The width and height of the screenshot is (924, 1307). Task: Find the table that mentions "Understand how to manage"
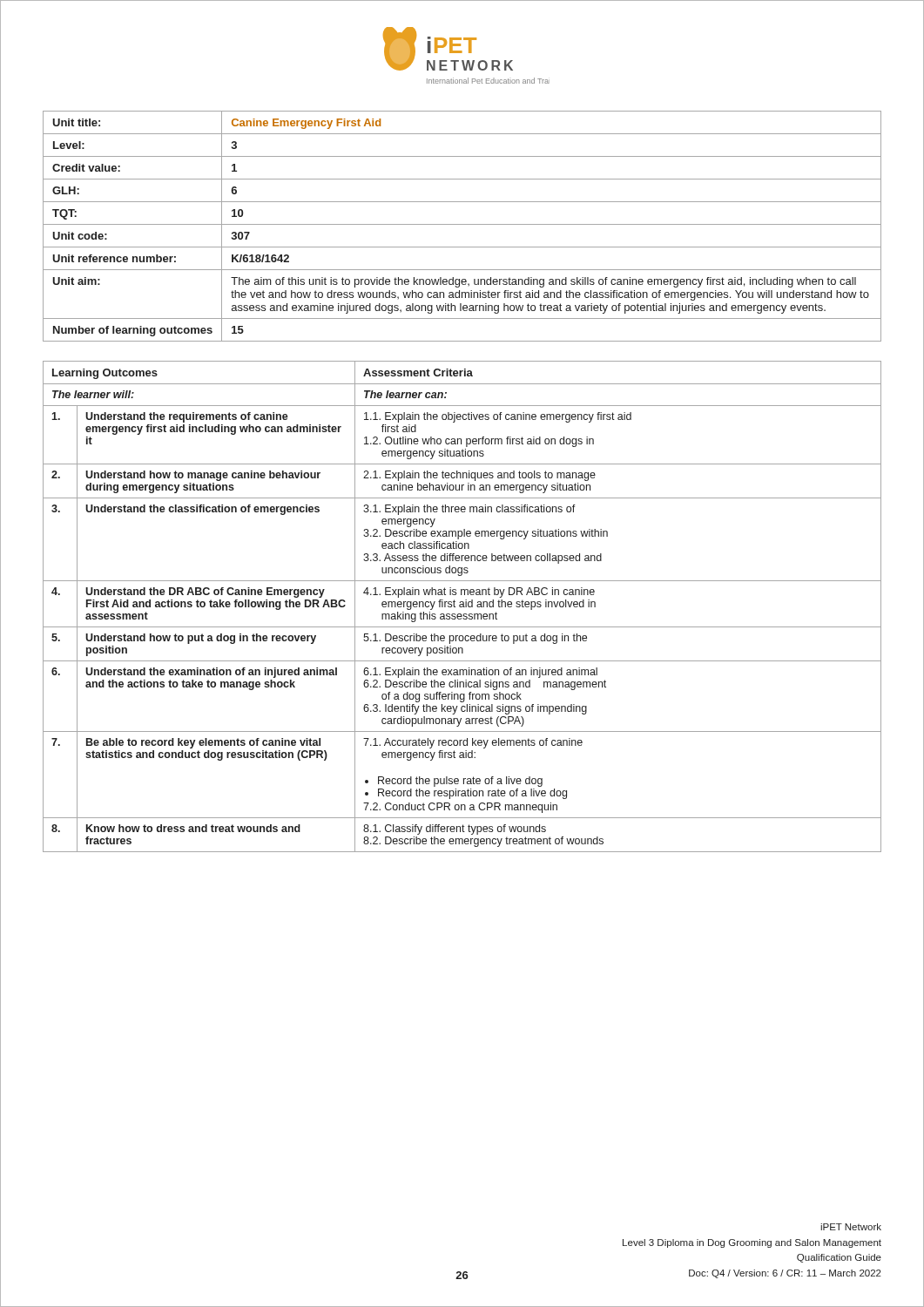coord(462,606)
